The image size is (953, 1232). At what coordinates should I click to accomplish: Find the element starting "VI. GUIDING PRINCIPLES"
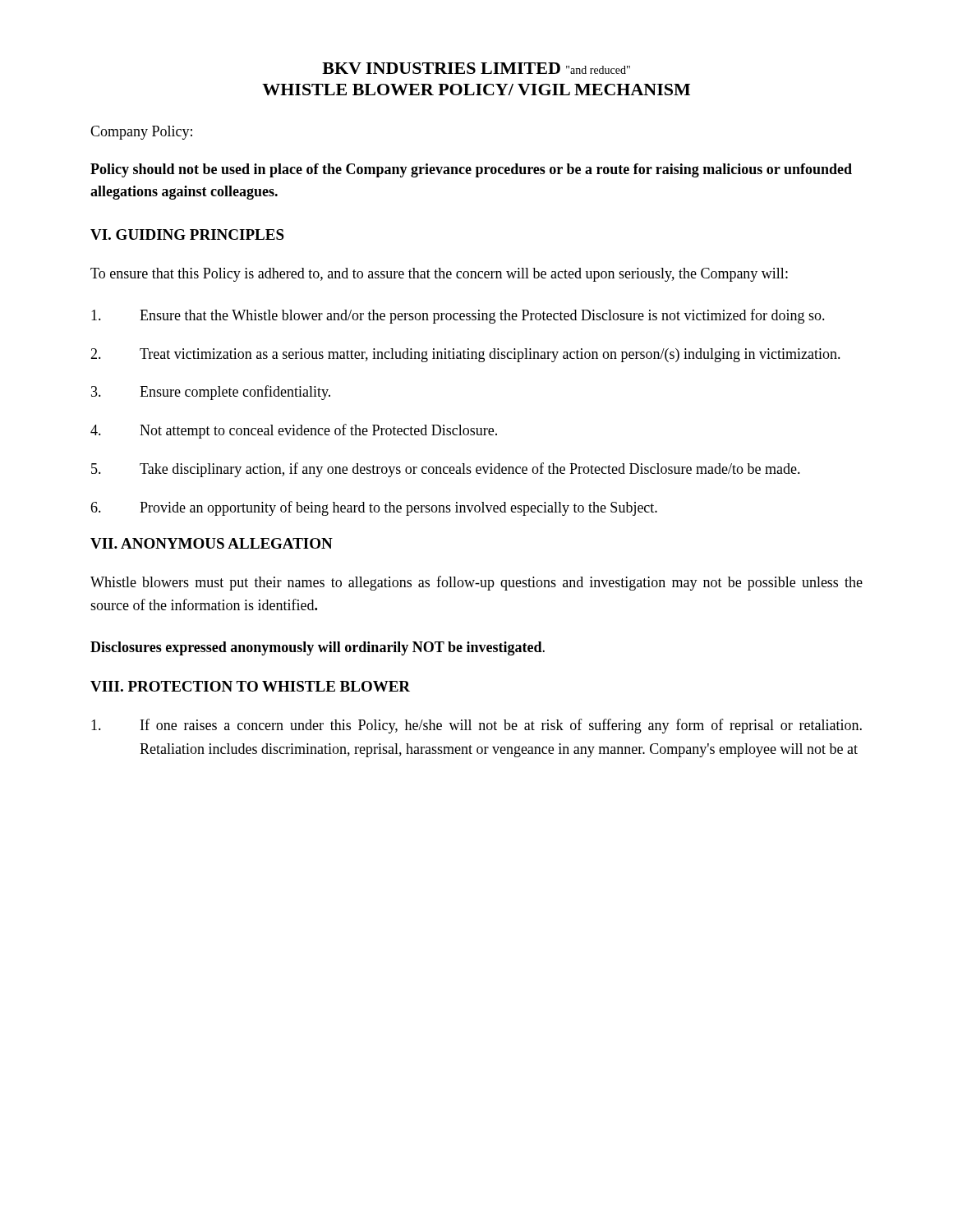pyautogui.click(x=187, y=234)
